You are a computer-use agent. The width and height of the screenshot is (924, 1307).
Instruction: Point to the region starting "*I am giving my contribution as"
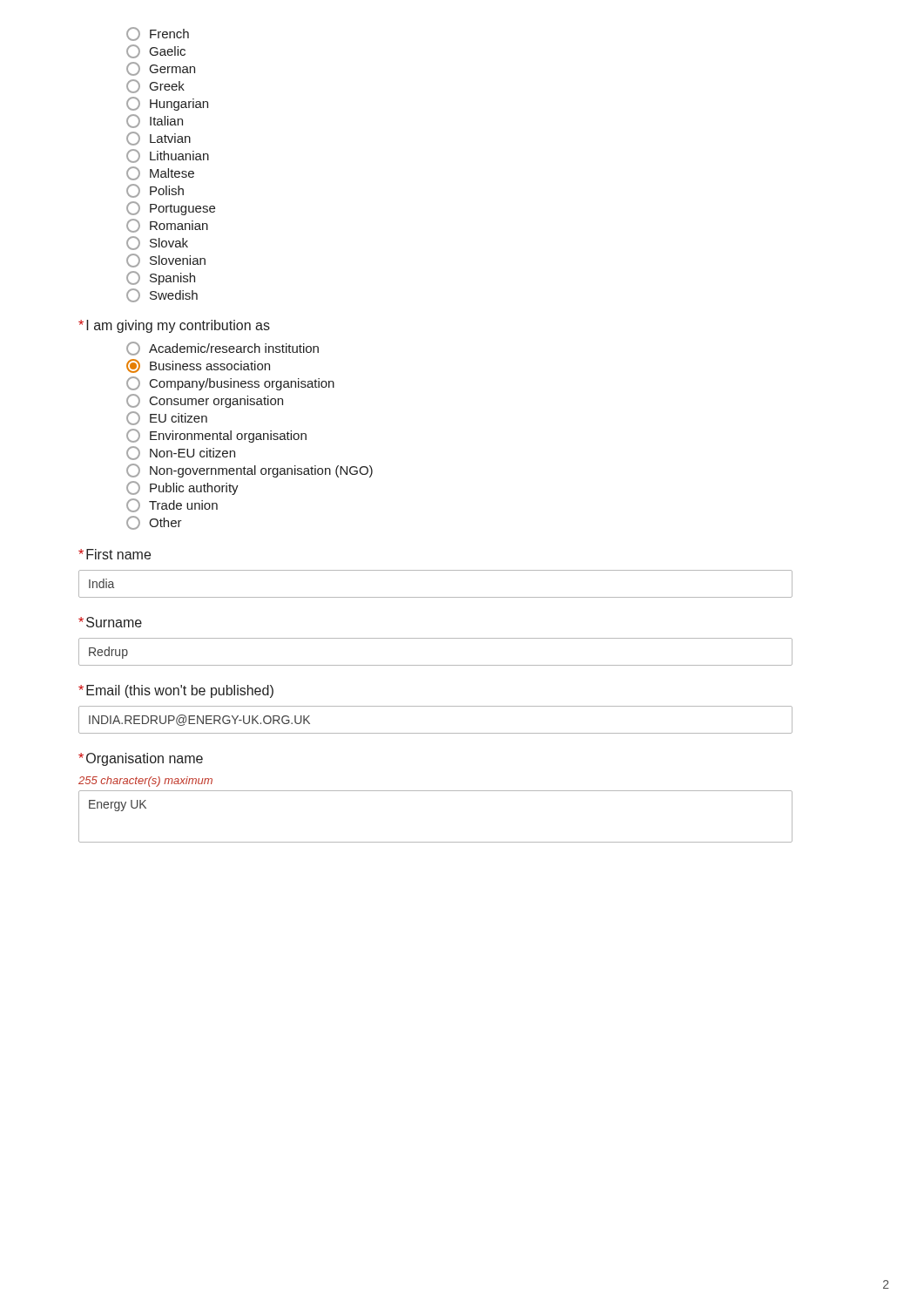click(174, 326)
